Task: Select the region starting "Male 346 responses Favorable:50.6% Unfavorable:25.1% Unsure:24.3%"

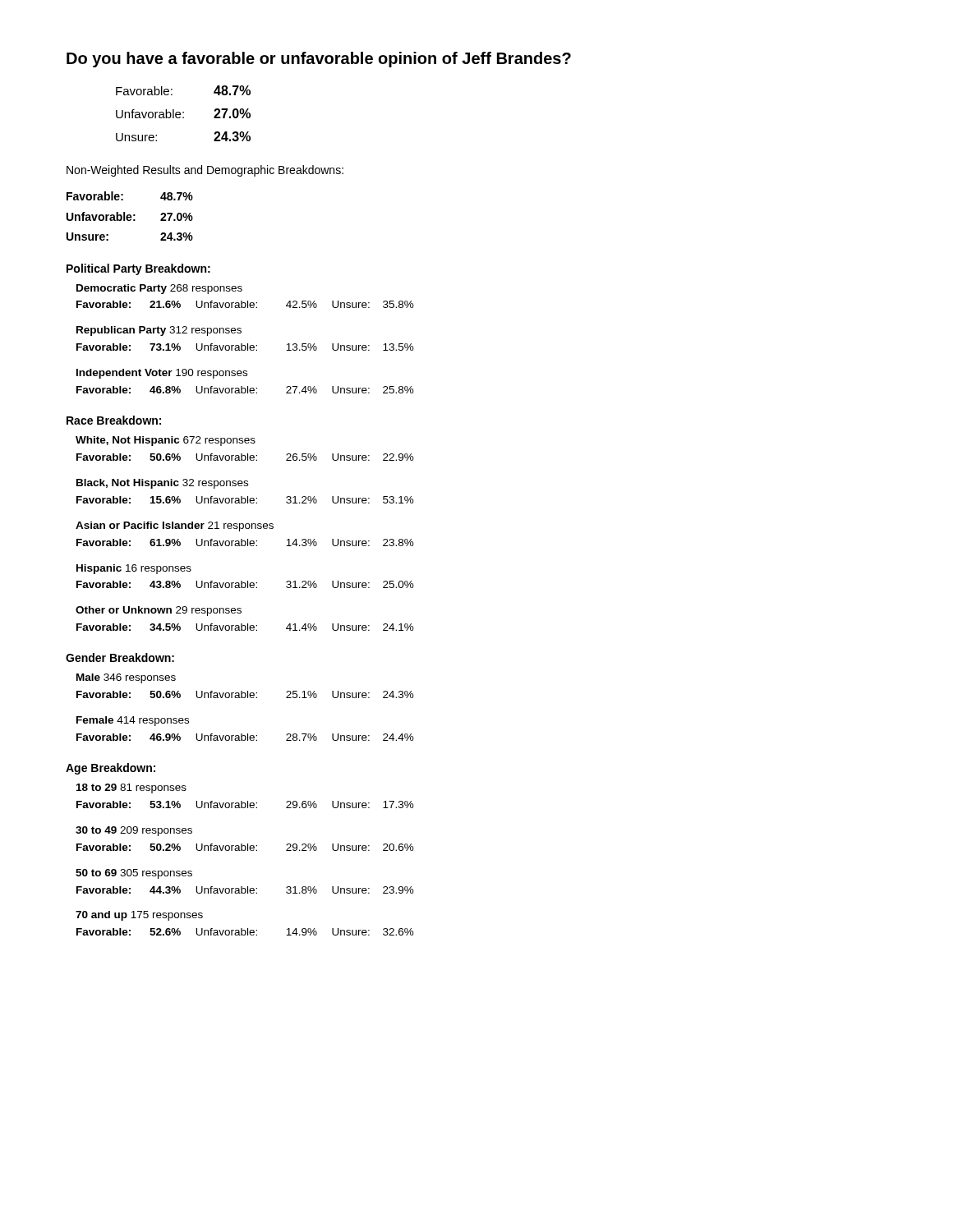Action: [126, 678]
